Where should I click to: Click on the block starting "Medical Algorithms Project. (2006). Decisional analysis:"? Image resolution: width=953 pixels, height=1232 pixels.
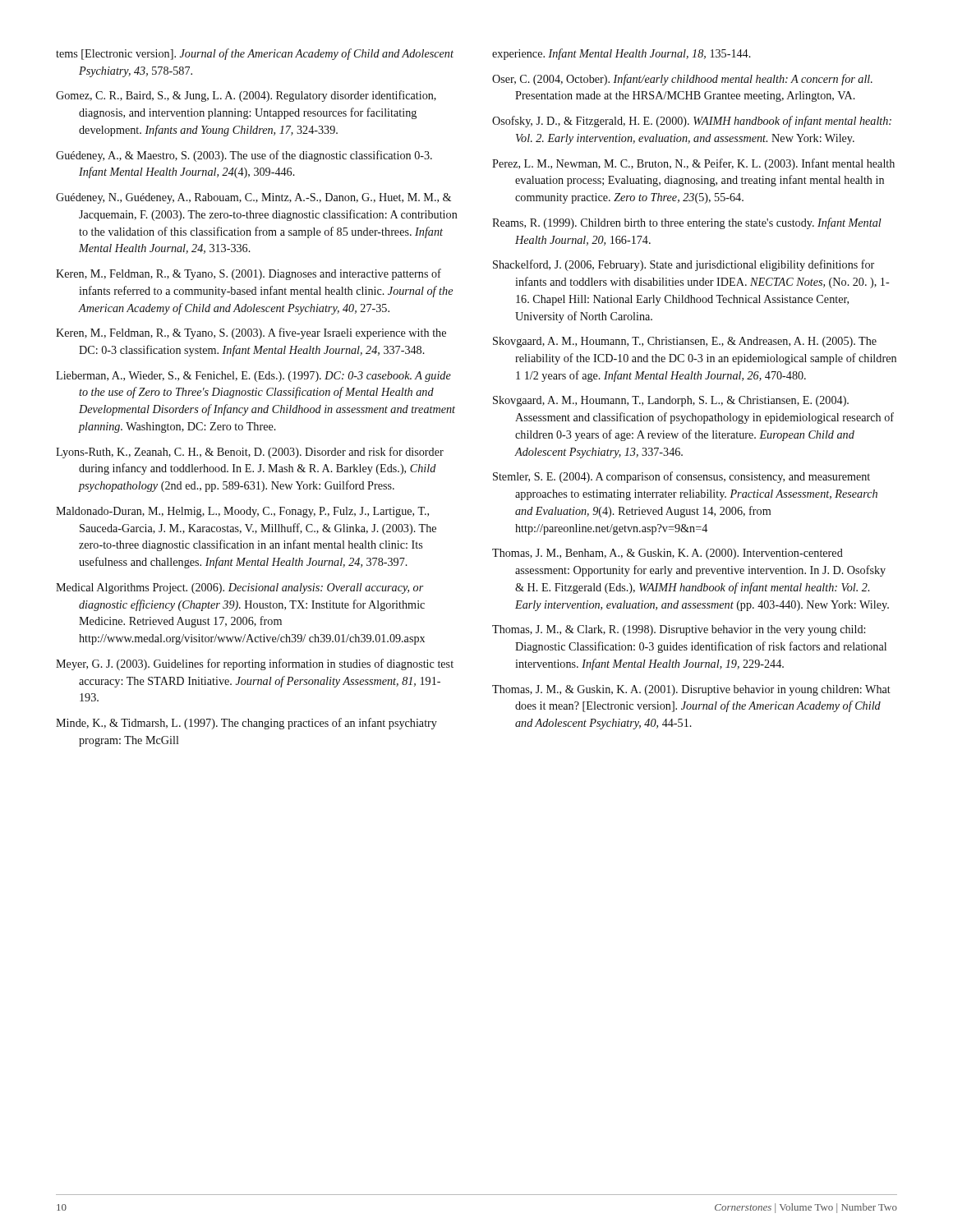241,613
